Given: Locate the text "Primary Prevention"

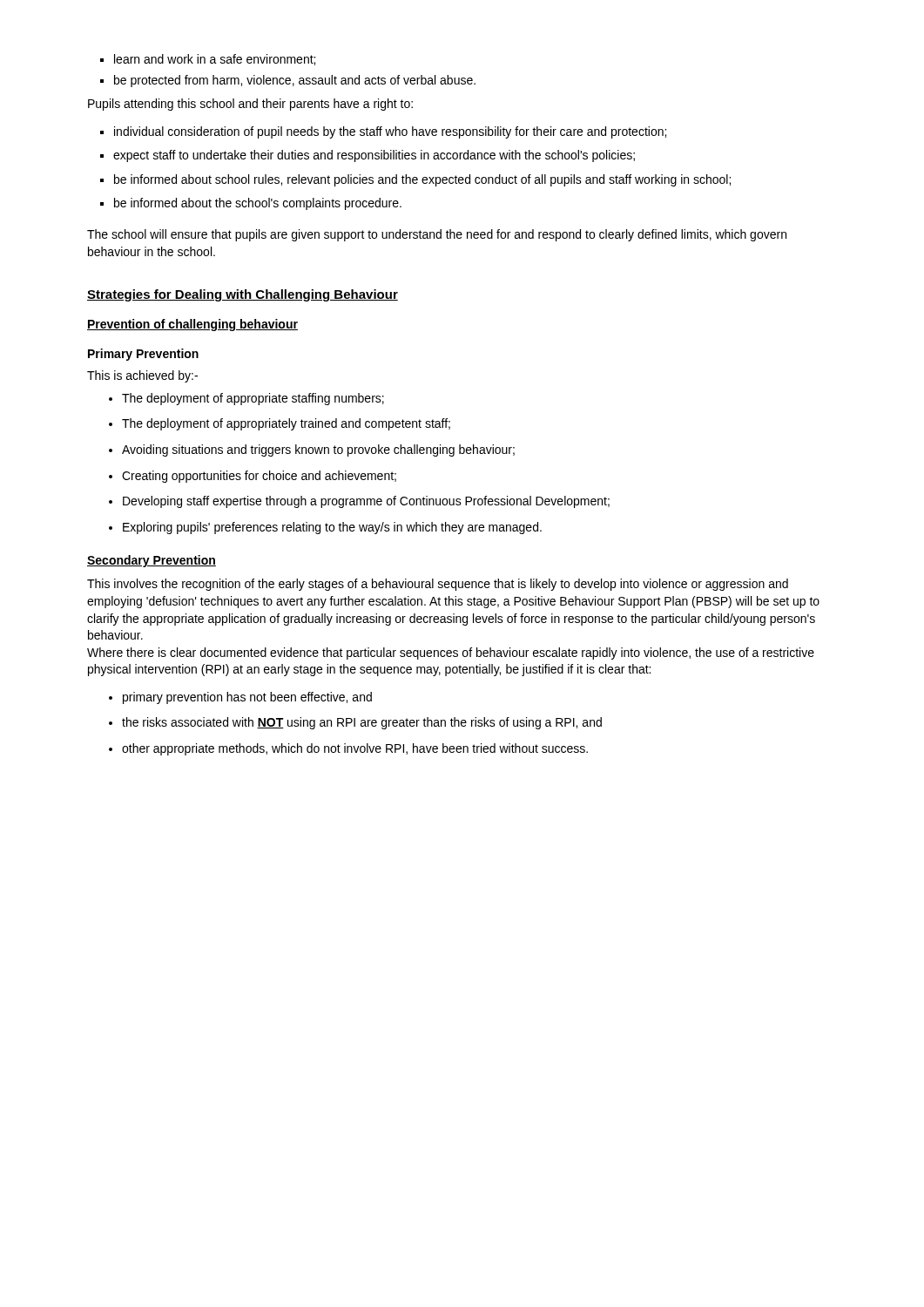Looking at the screenshot, I should pos(143,354).
